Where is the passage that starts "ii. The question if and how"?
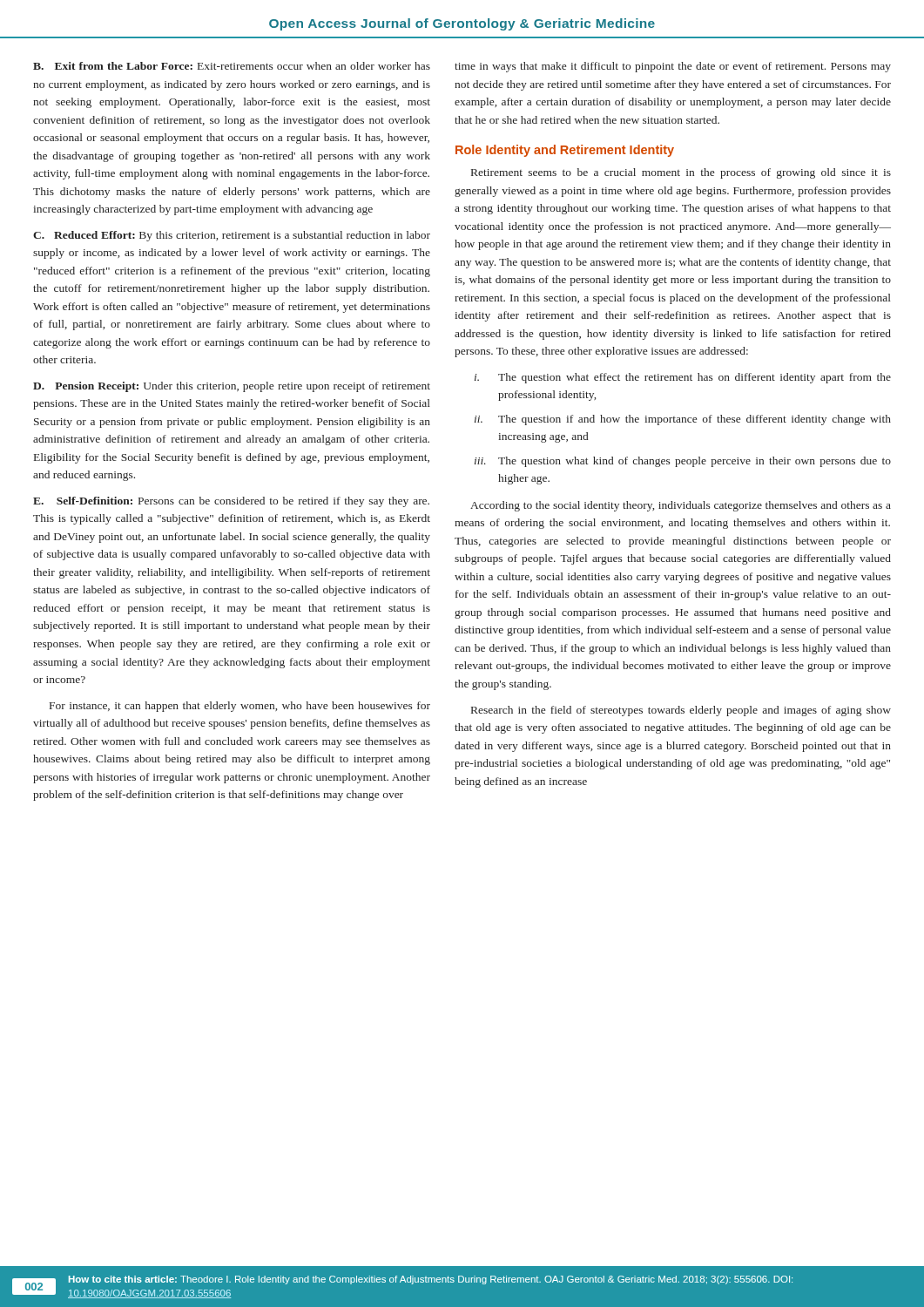Viewport: 924px width, 1307px height. [682, 428]
